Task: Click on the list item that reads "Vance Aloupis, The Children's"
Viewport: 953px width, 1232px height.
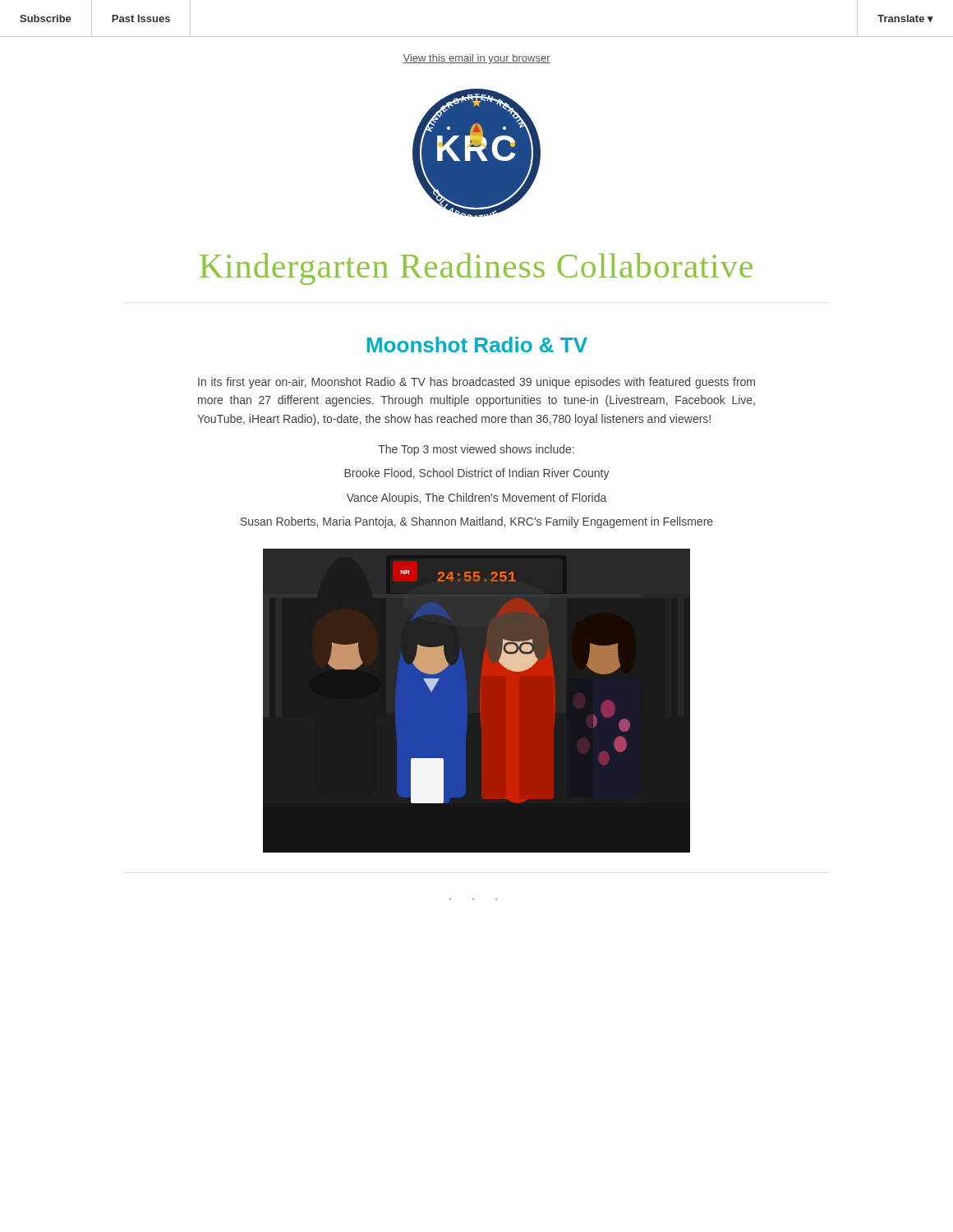Action: pos(476,497)
